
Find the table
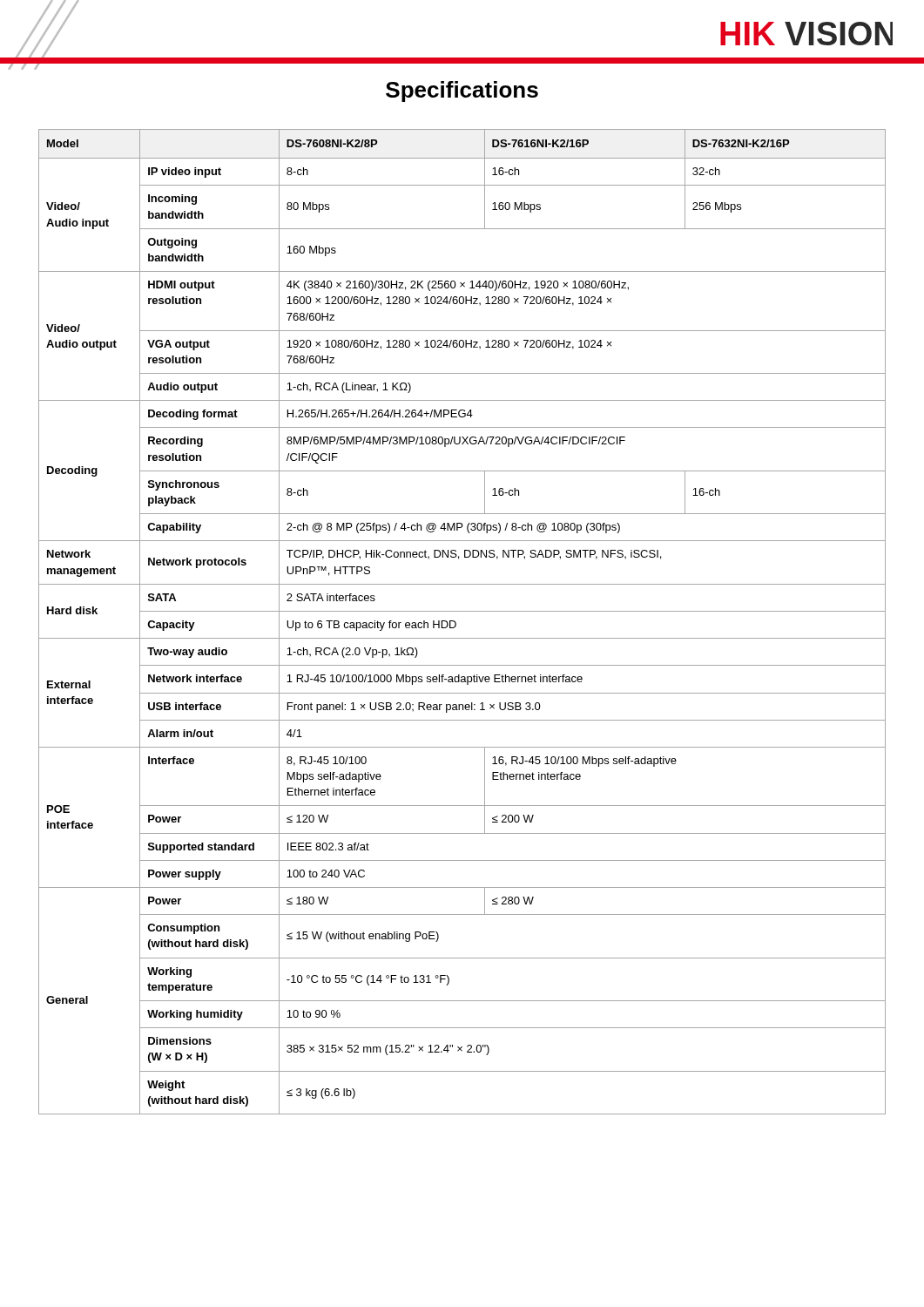tap(462, 622)
